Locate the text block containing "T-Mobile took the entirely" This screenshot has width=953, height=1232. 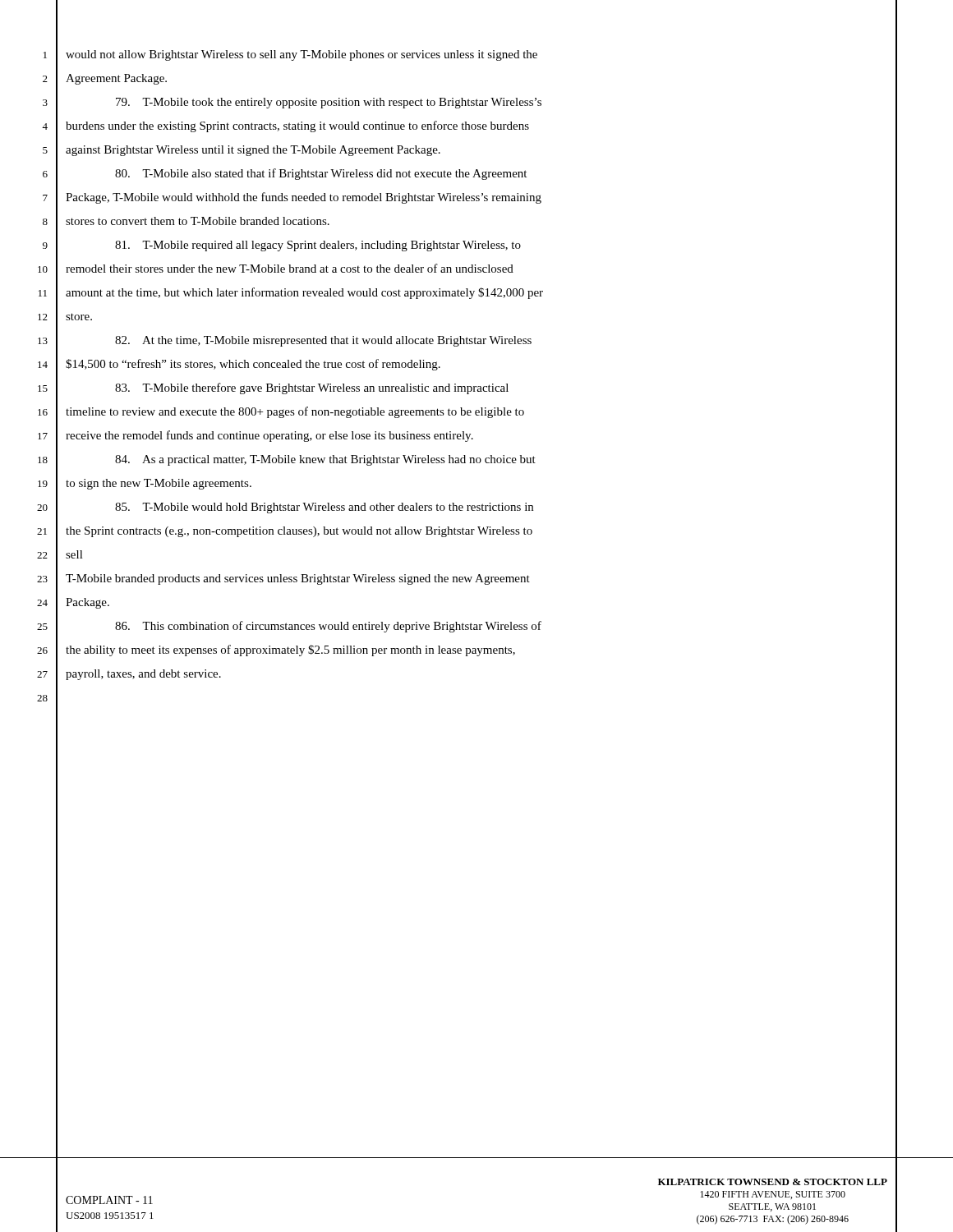coord(328,102)
